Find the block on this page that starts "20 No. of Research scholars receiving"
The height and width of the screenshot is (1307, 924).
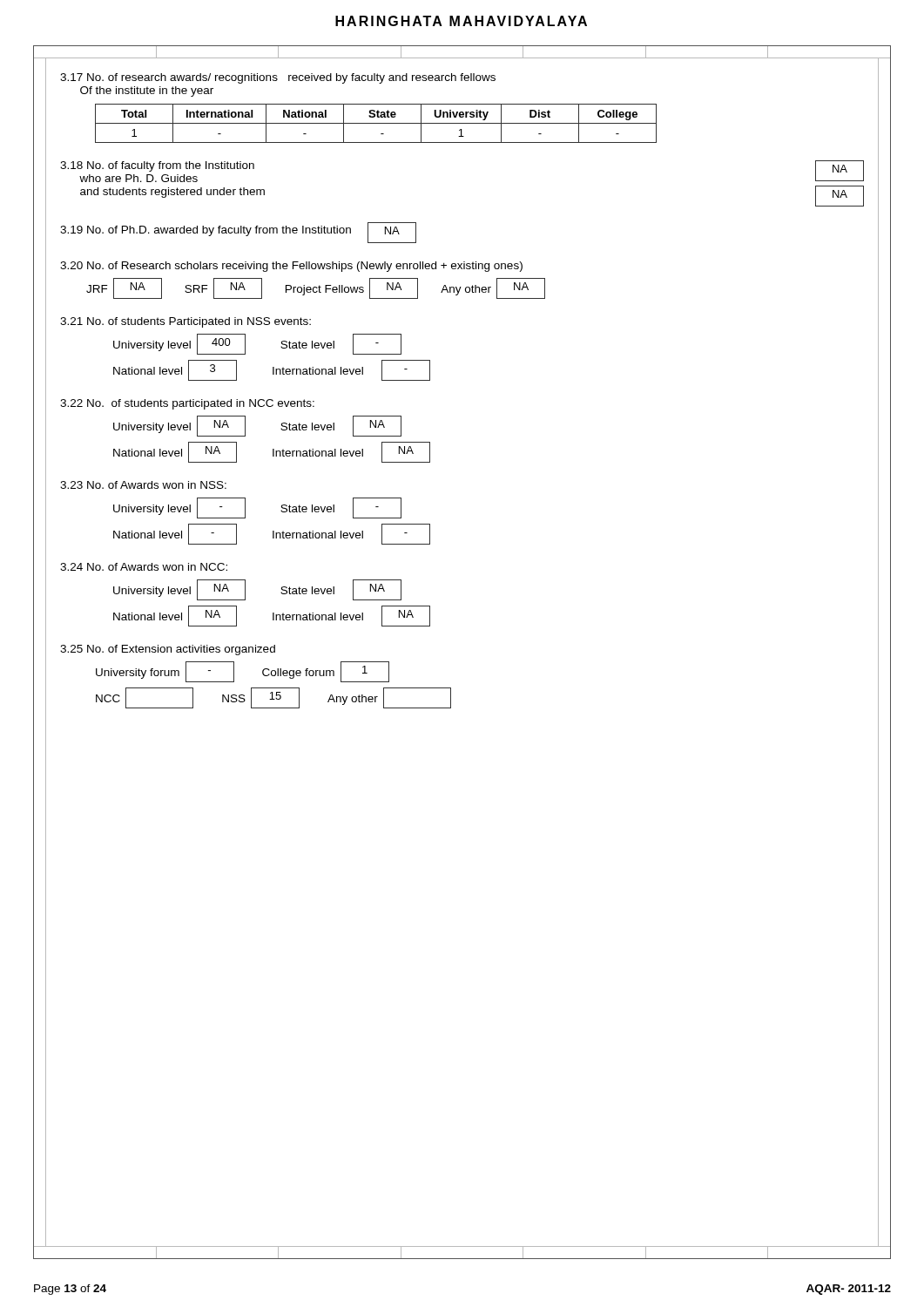[x=462, y=279]
